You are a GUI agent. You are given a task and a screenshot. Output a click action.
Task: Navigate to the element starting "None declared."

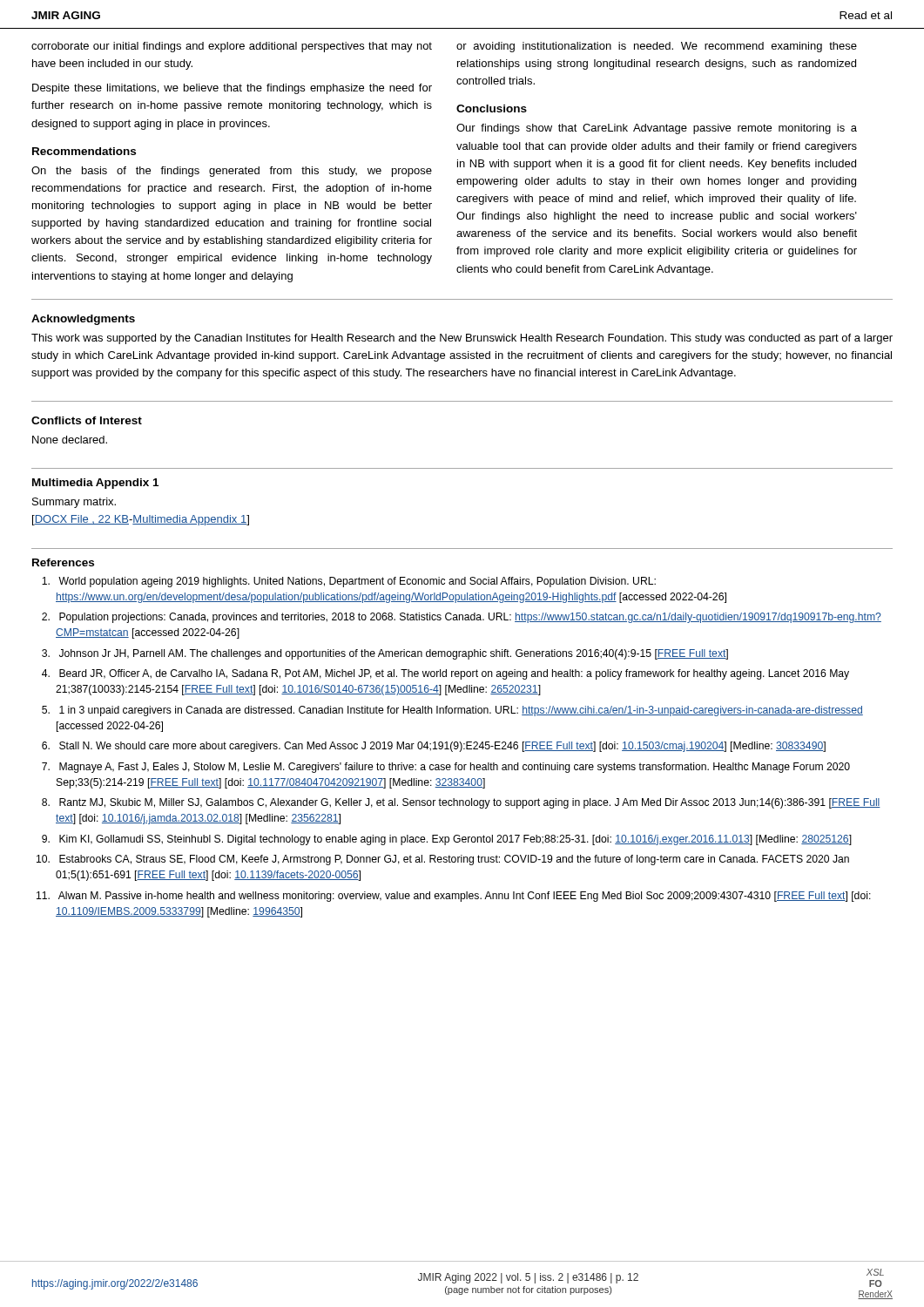pyautogui.click(x=70, y=440)
